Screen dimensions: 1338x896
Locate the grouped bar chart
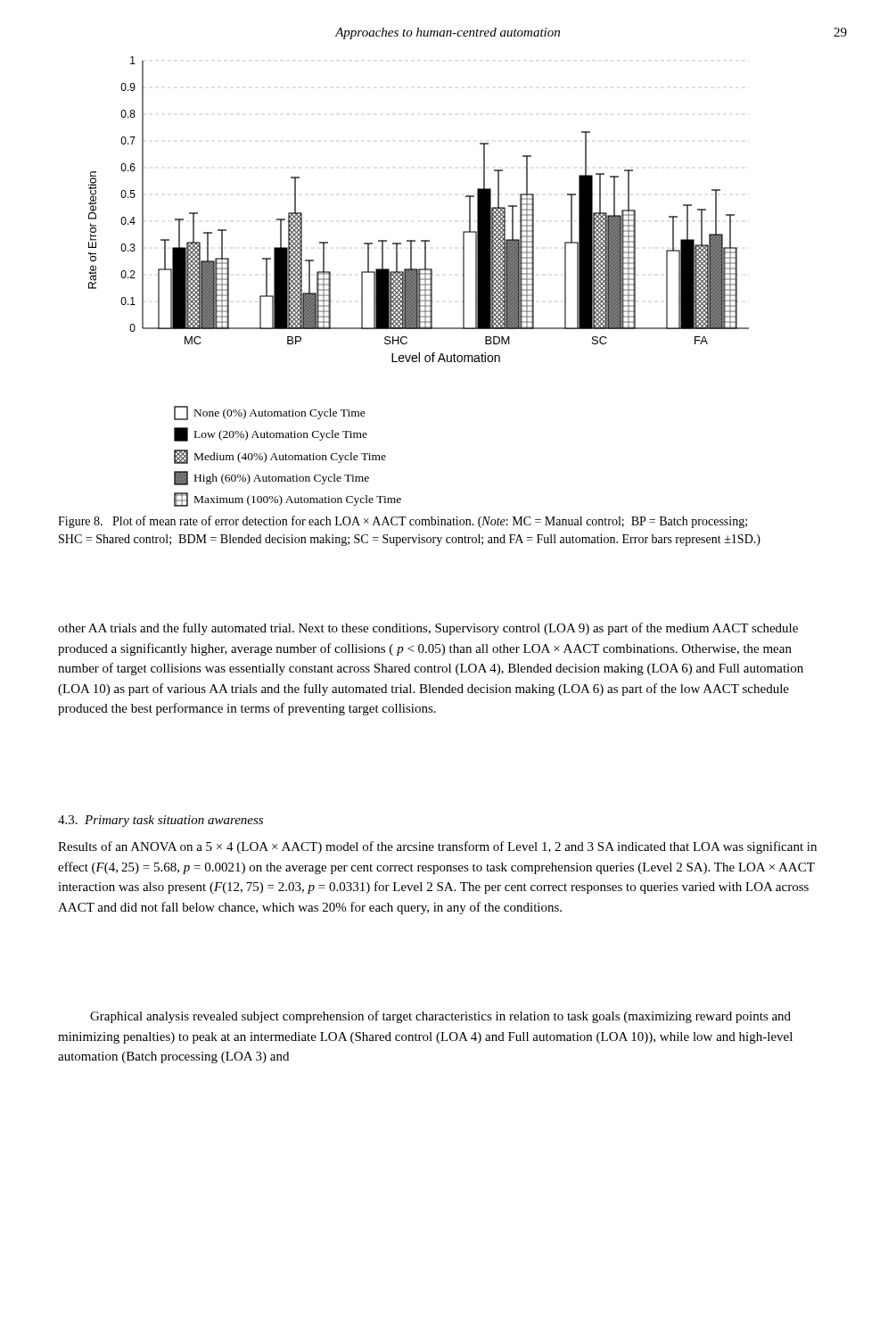point(446,227)
